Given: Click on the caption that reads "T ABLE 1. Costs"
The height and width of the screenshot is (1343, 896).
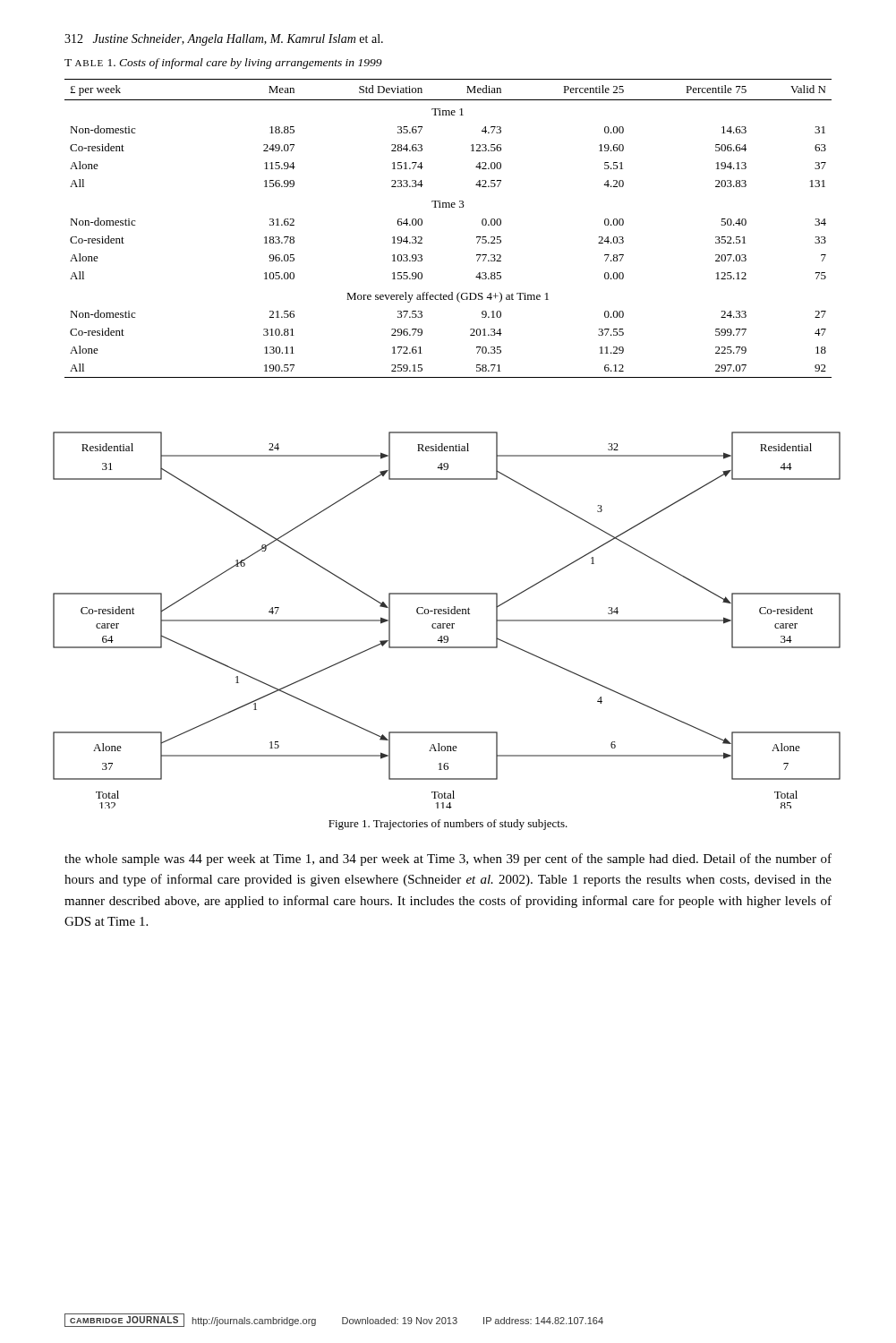Looking at the screenshot, I should pos(223,62).
